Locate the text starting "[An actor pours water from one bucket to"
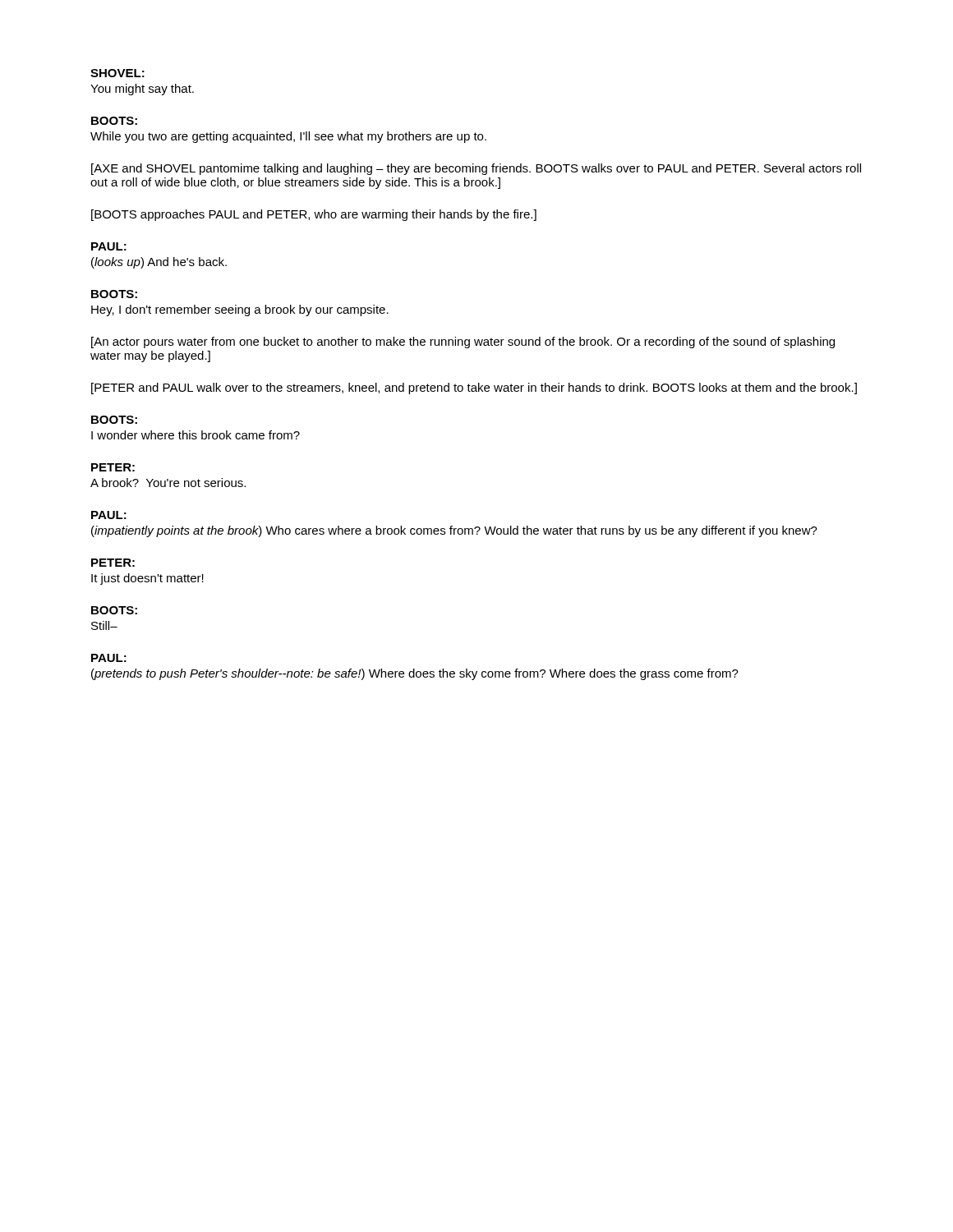The width and height of the screenshot is (953, 1232). pos(476,348)
